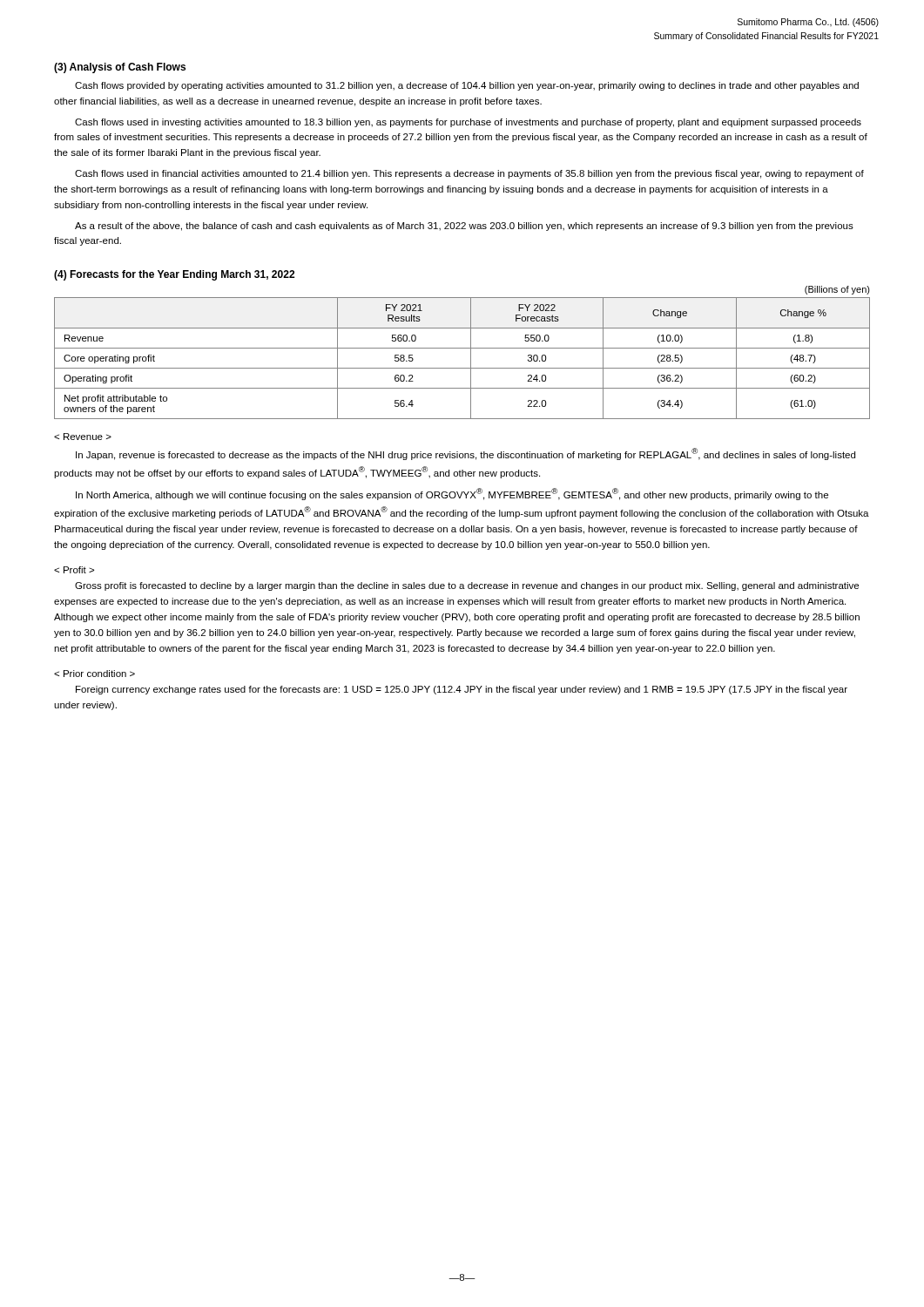Find the element starting "Cash flows provided by operating activities amounted to"
Viewport: 924px width, 1307px height.
457,93
